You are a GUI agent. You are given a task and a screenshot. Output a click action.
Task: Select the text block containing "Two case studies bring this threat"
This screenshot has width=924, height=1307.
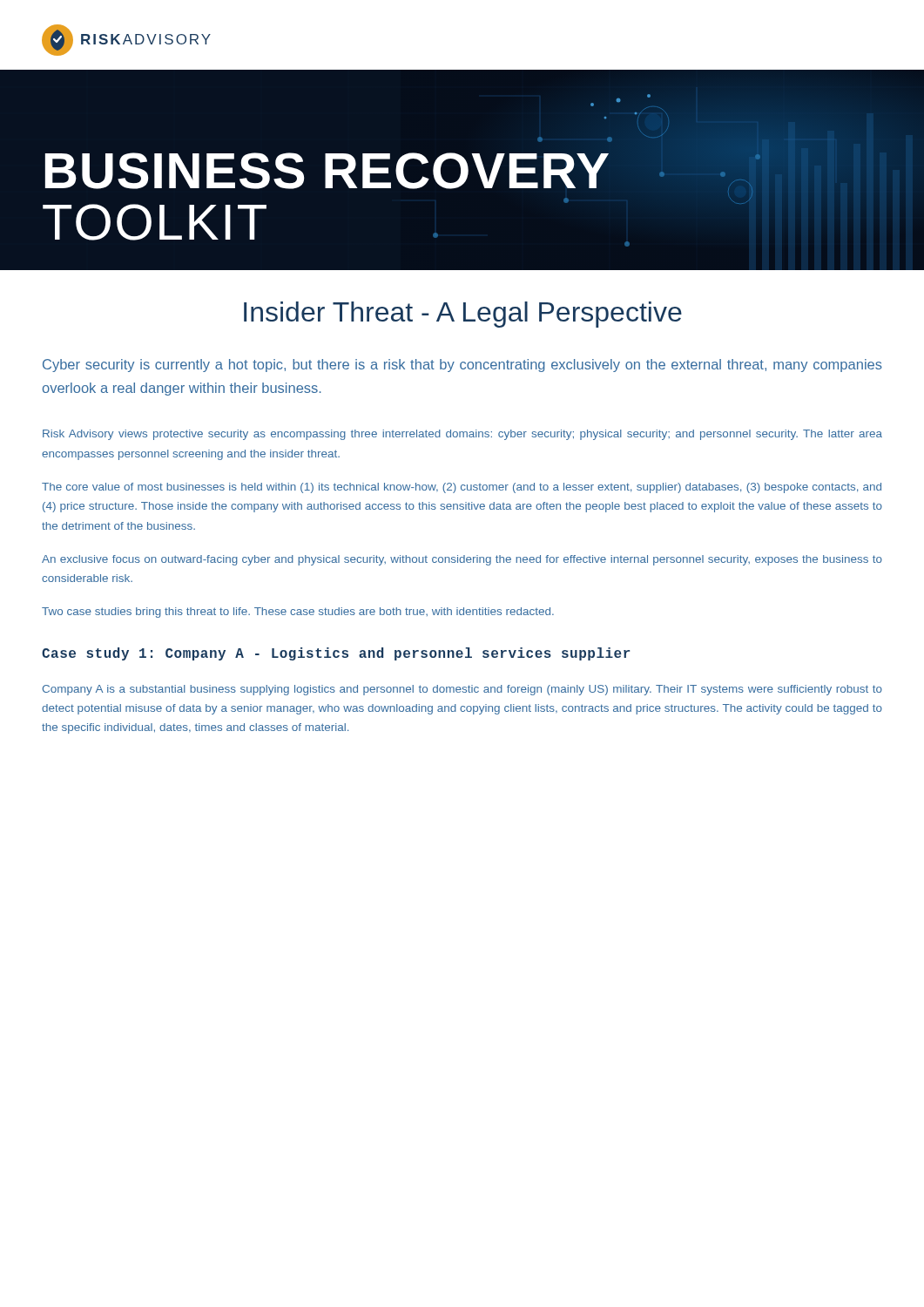(462, 612)
